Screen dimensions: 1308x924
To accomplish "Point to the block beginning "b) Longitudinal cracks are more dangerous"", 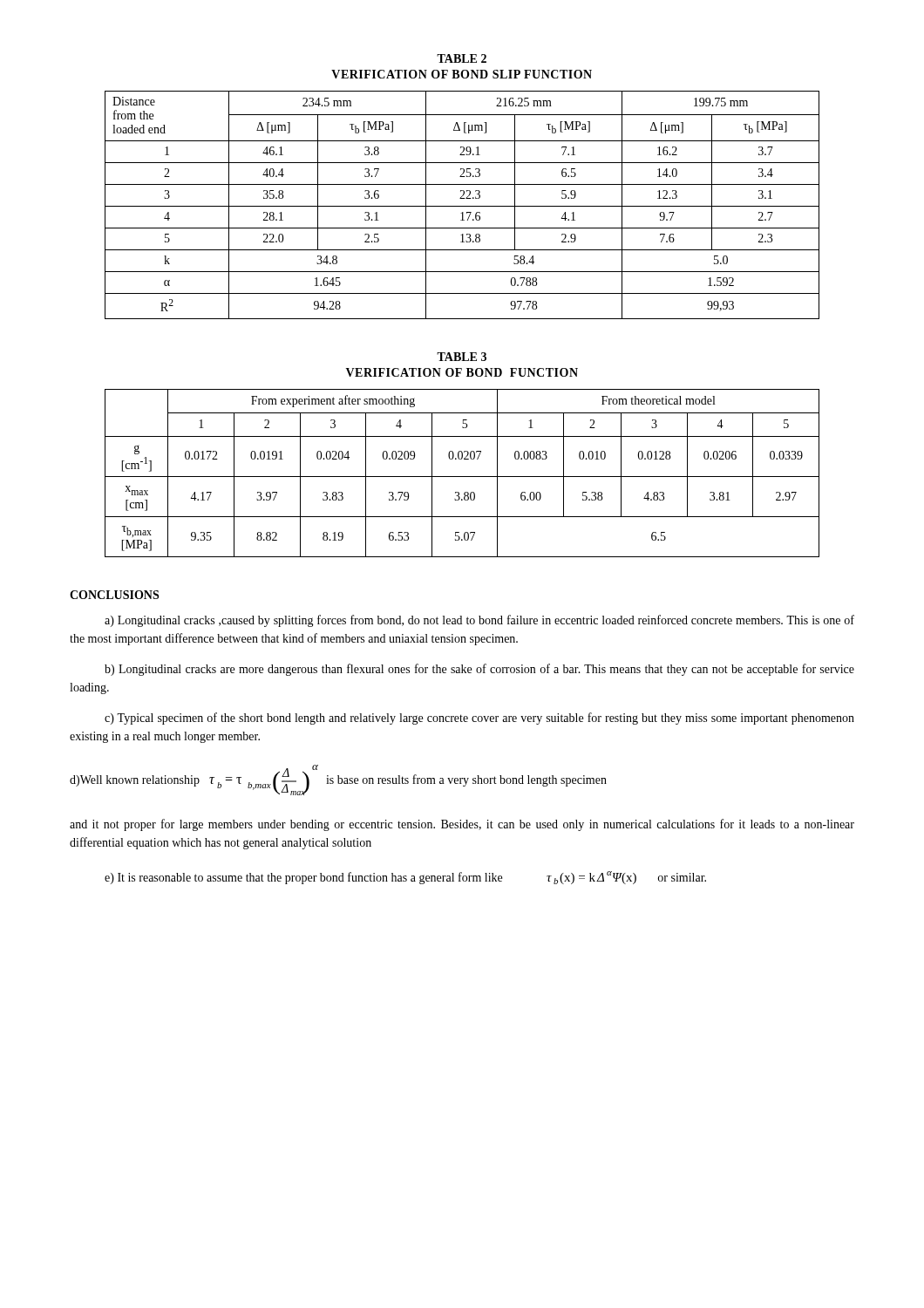I will [x=462, y=678].
